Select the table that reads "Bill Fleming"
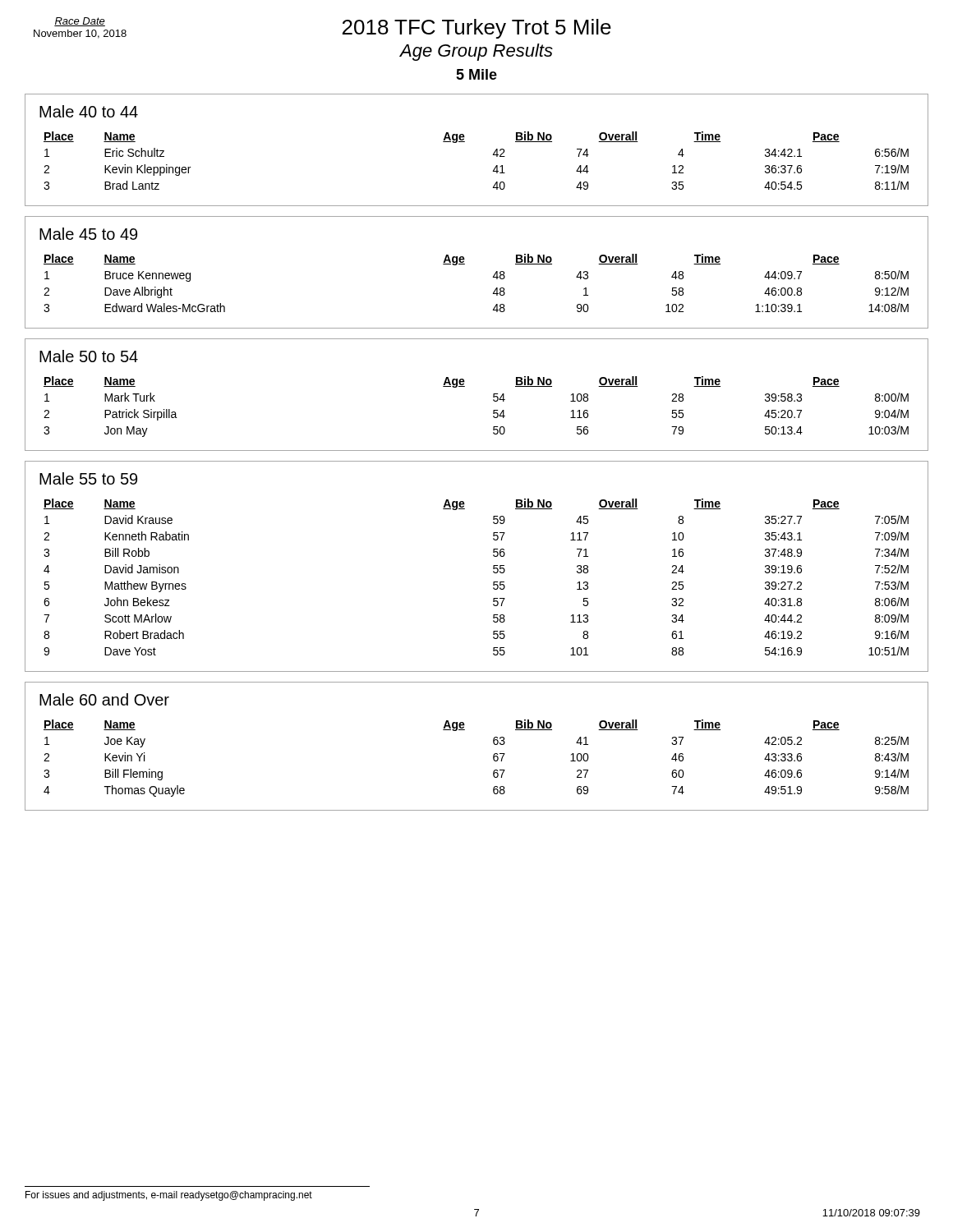This screenshot has height=1232, width=953. (476, 757)
